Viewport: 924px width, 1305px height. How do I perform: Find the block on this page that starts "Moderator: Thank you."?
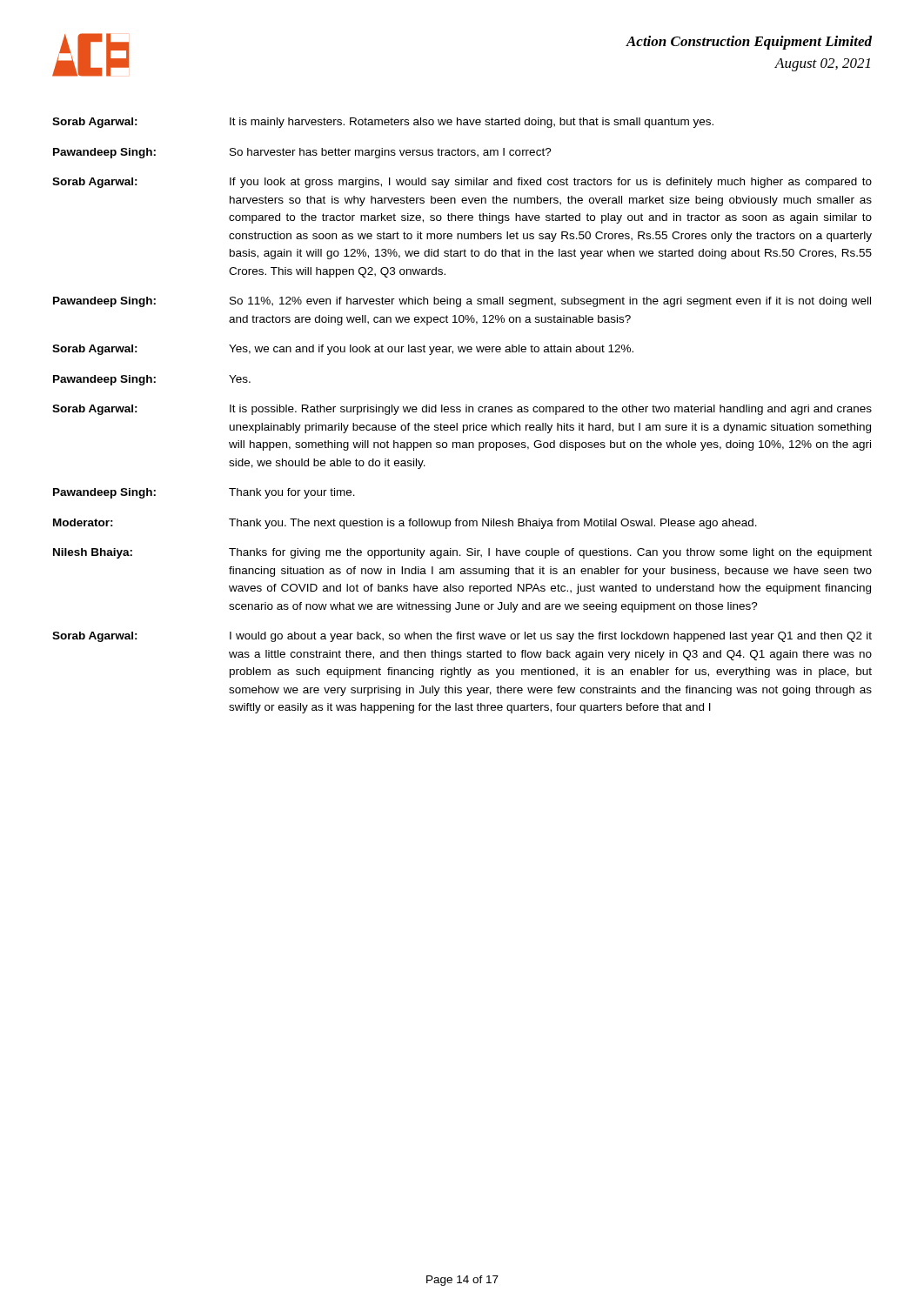pos(462,523)
